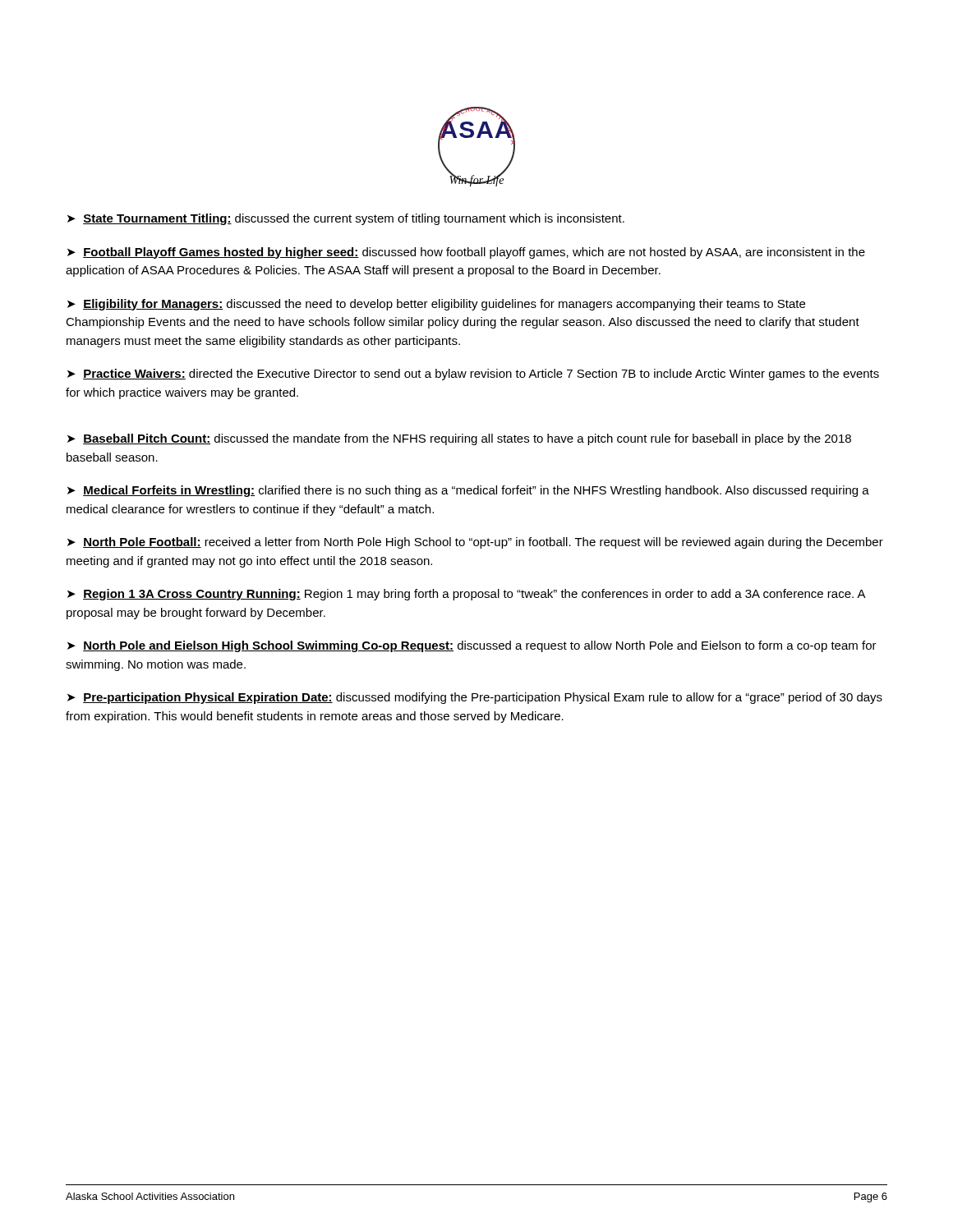Point to the text starting "➤ Region 1 3A Cross"
The width and height of the screenshot is (953, 1232).
[465, 603]
